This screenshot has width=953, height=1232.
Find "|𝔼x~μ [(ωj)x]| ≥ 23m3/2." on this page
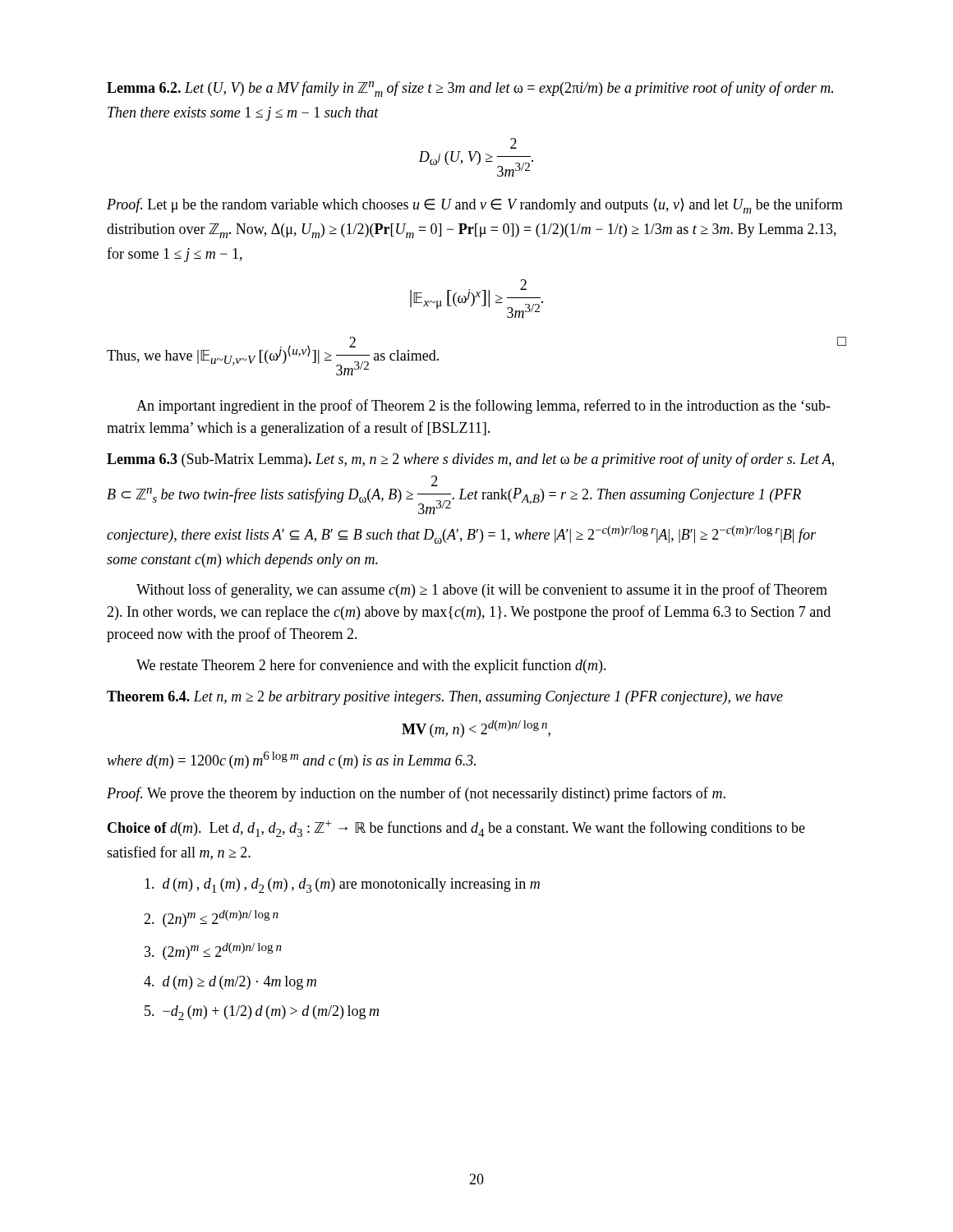click(x=476, y=299)
